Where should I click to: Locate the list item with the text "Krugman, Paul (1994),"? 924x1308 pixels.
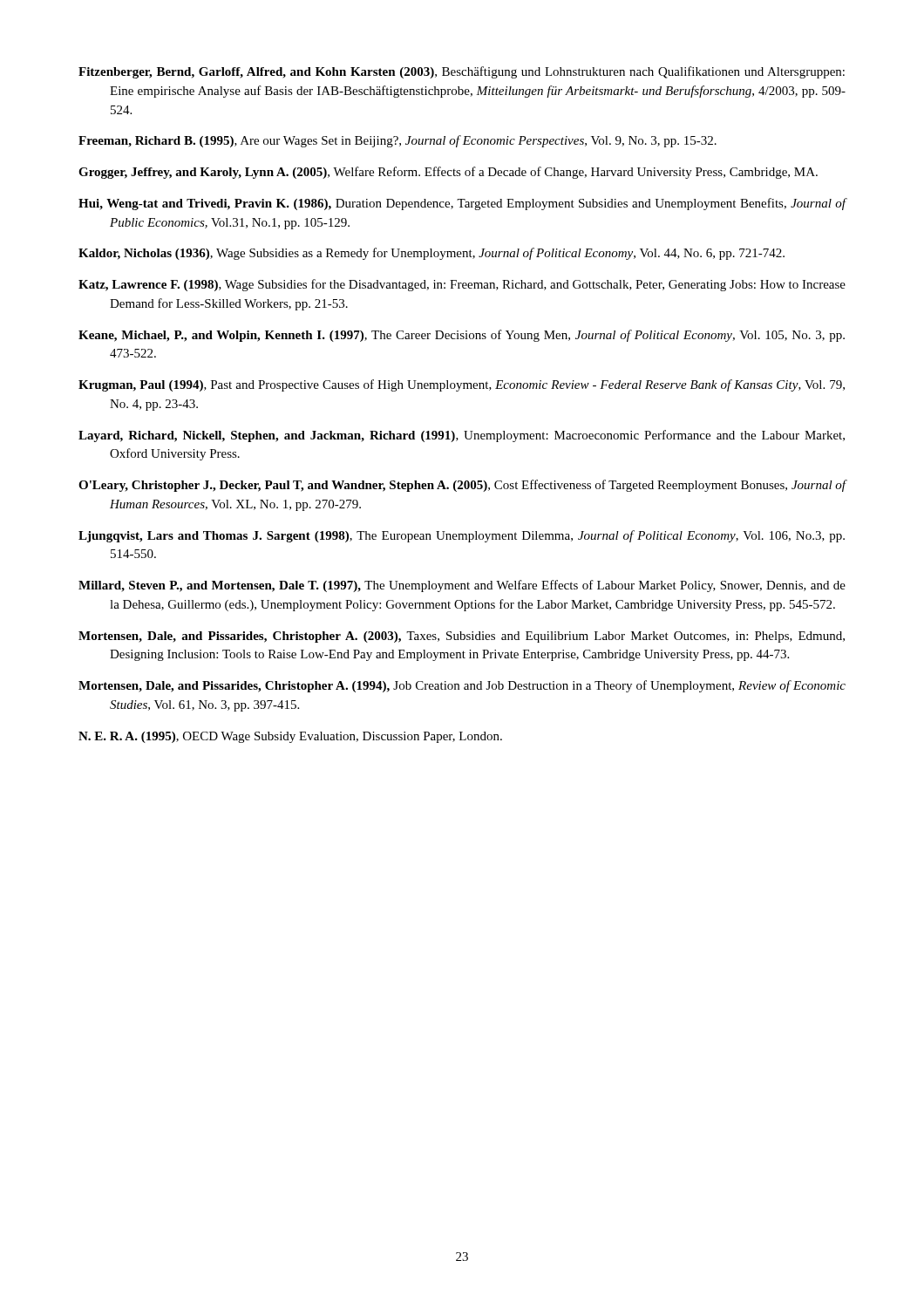point(462,394)
